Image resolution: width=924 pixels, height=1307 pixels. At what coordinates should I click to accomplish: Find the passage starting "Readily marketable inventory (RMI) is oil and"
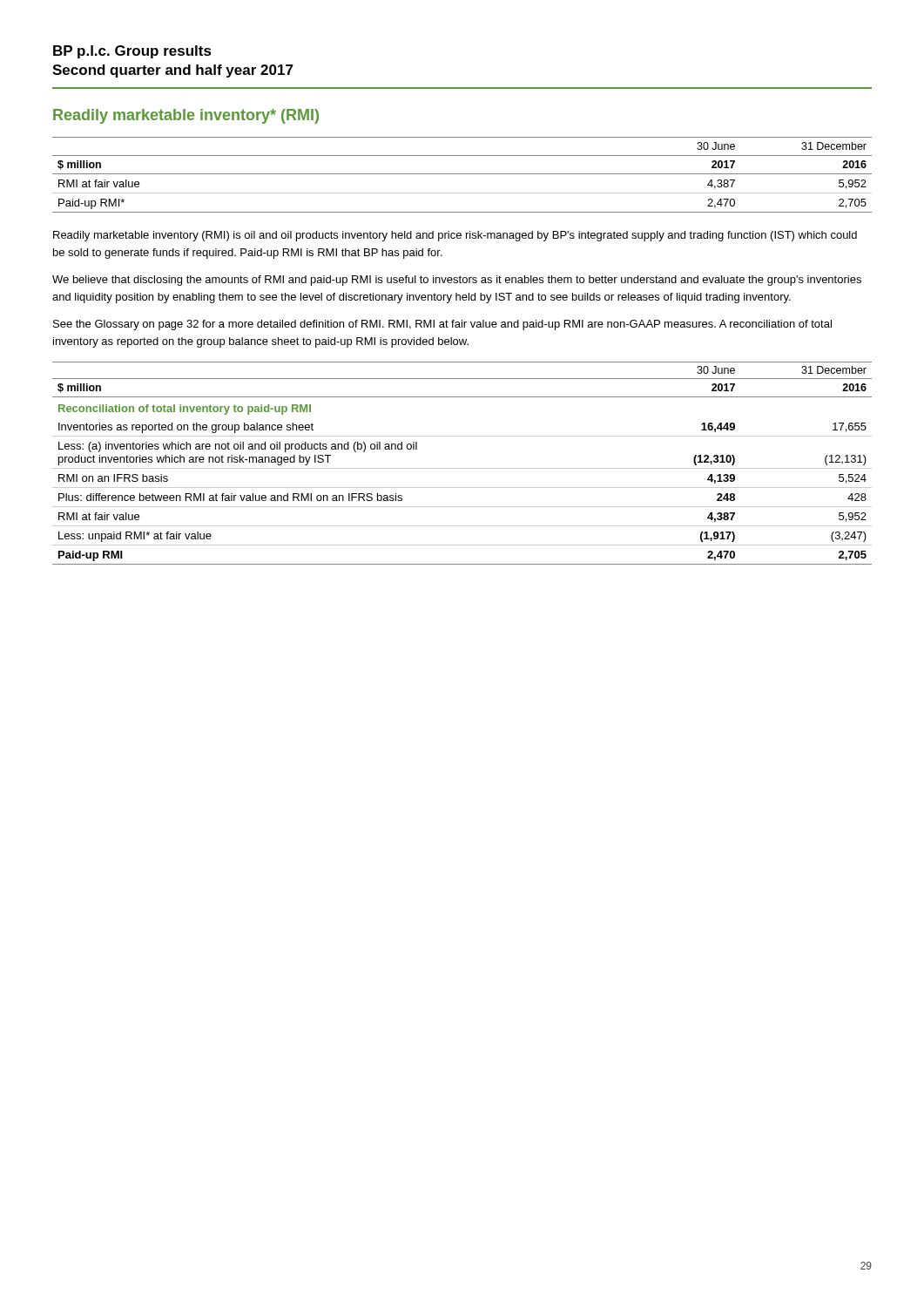[x=455, y=243]
